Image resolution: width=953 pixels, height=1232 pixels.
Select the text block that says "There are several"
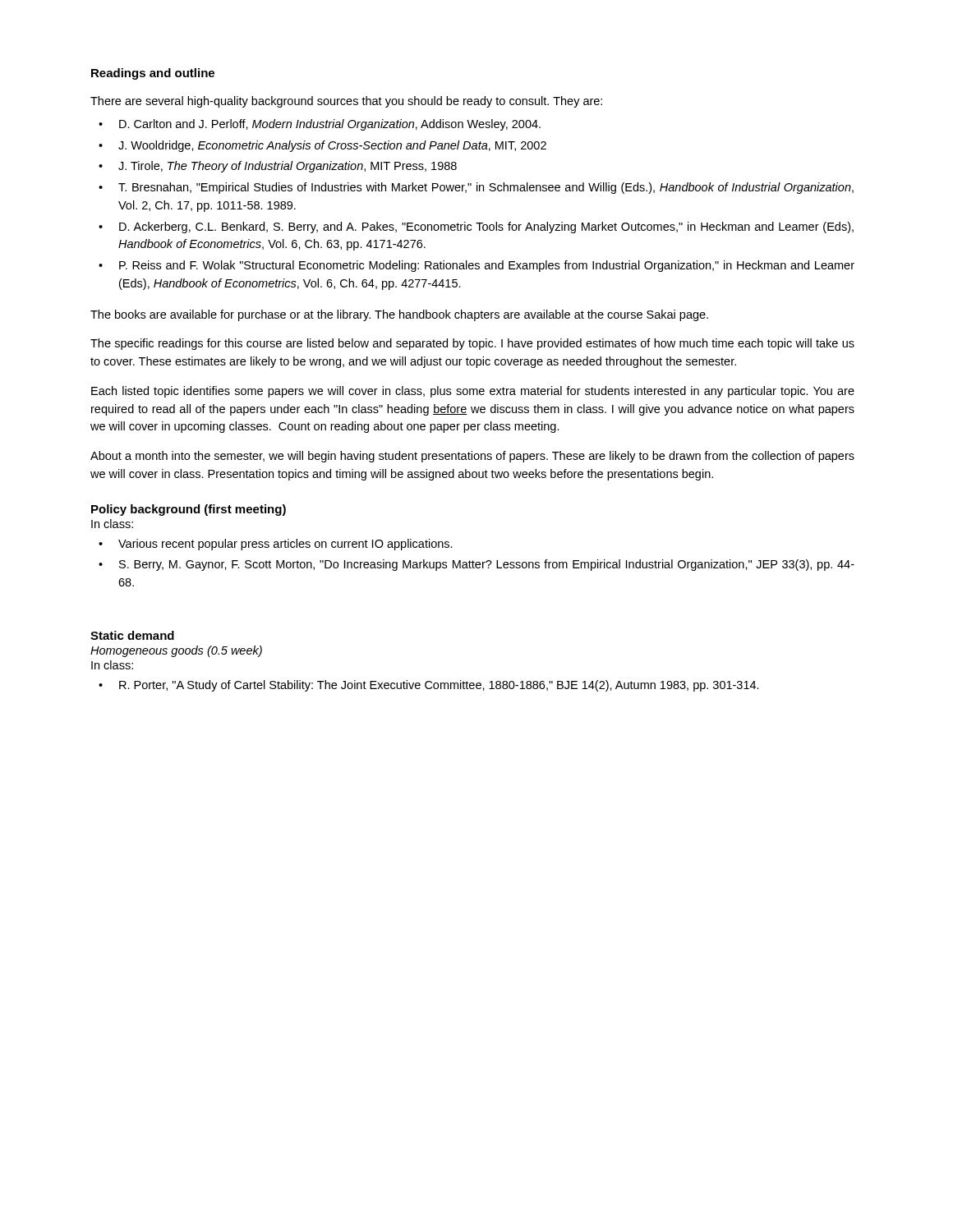(347, 101)
